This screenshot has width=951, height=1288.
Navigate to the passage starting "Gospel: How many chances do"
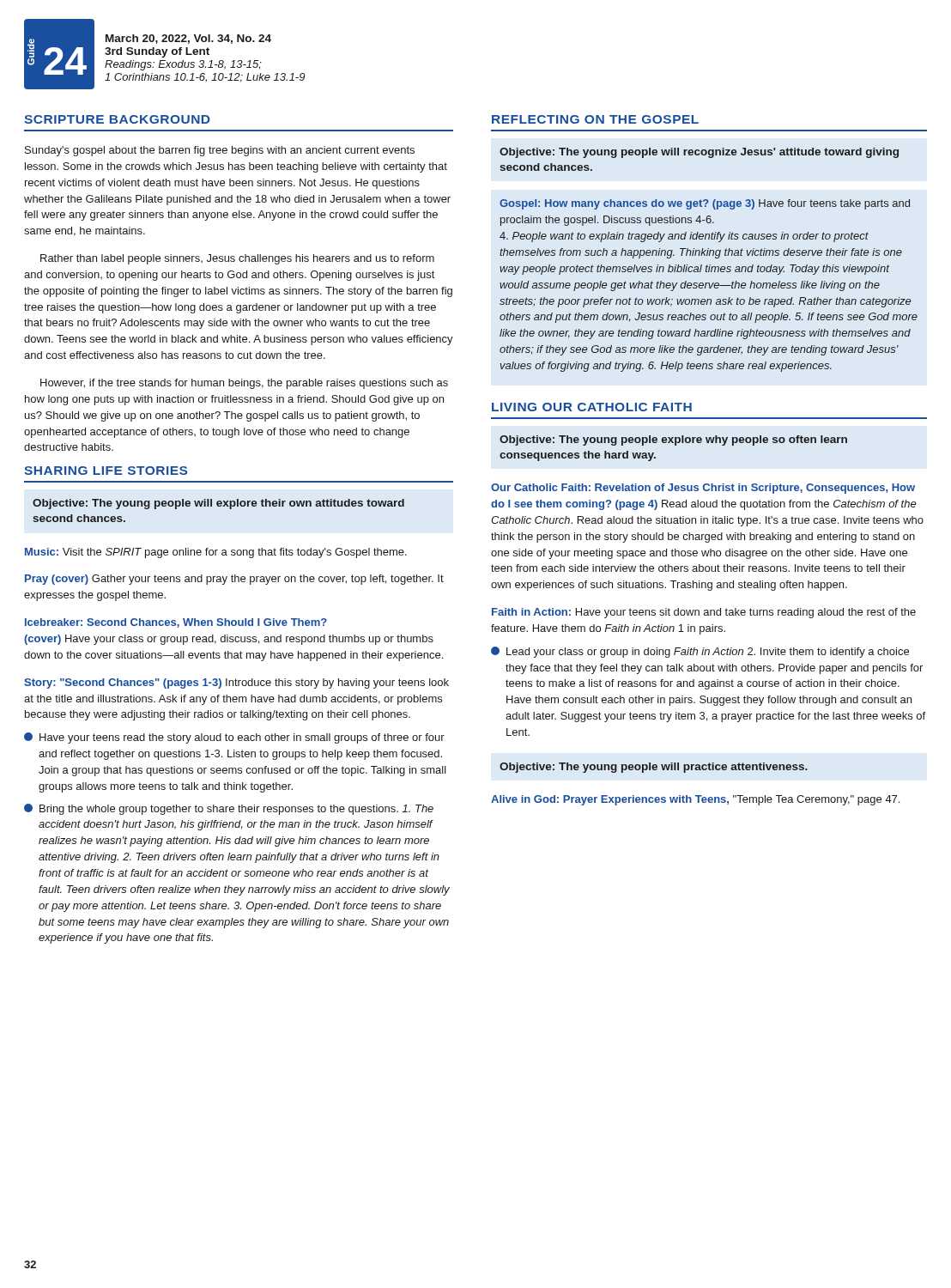[x=709, y=288]
